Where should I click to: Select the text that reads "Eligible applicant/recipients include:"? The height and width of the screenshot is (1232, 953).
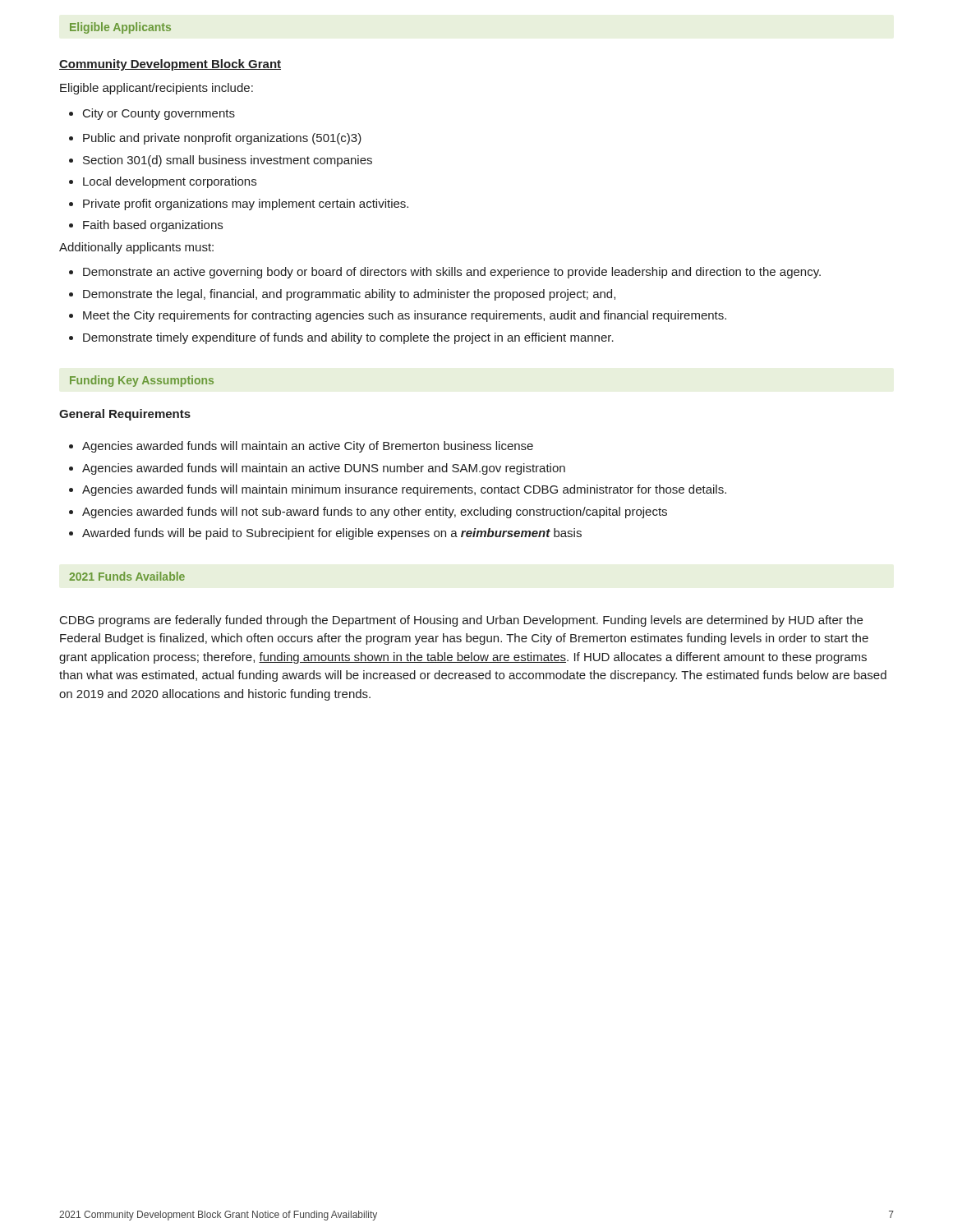coord(157,89)
